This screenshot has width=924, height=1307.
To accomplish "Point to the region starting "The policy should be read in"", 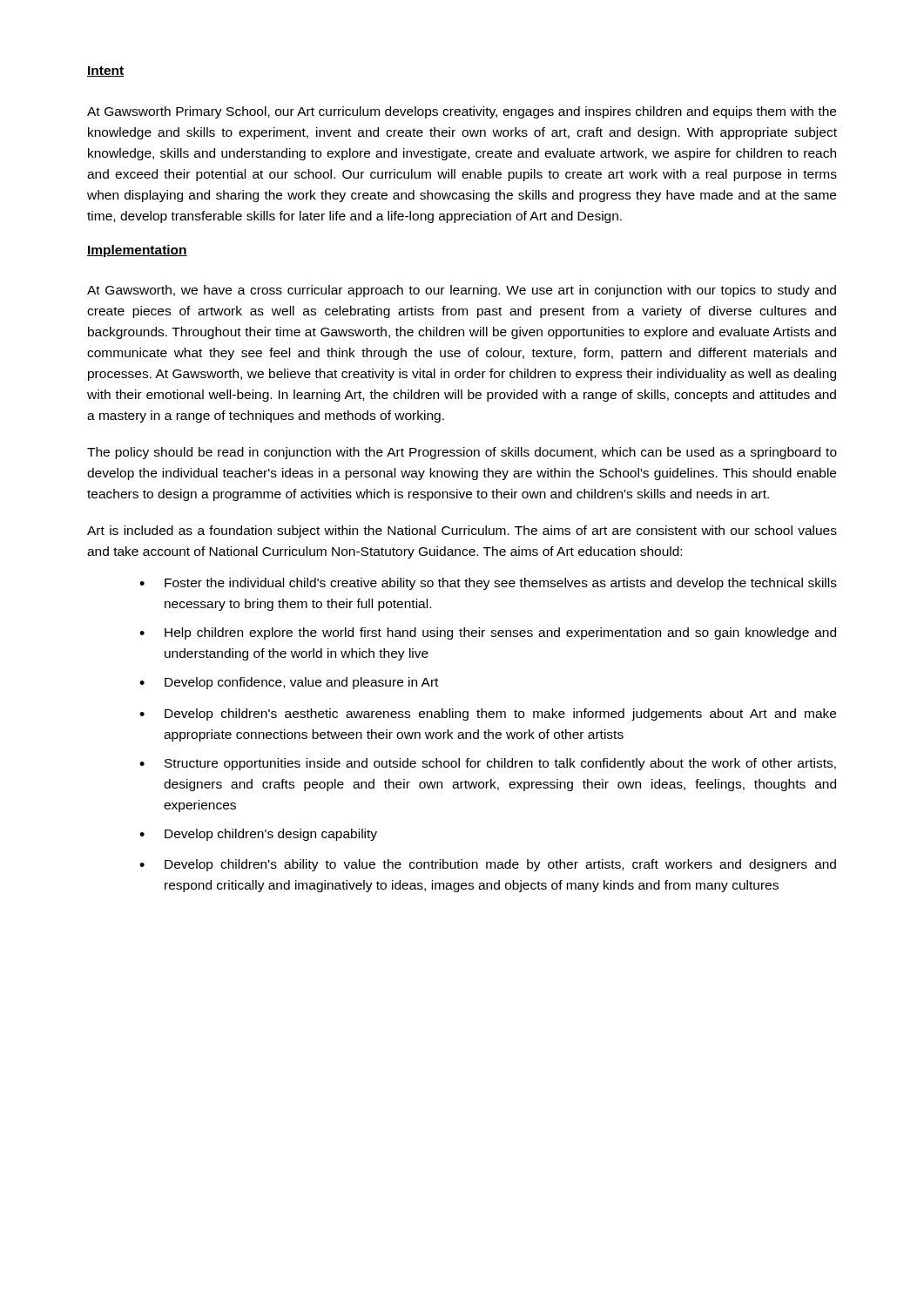I will click(x=462, y=473).
